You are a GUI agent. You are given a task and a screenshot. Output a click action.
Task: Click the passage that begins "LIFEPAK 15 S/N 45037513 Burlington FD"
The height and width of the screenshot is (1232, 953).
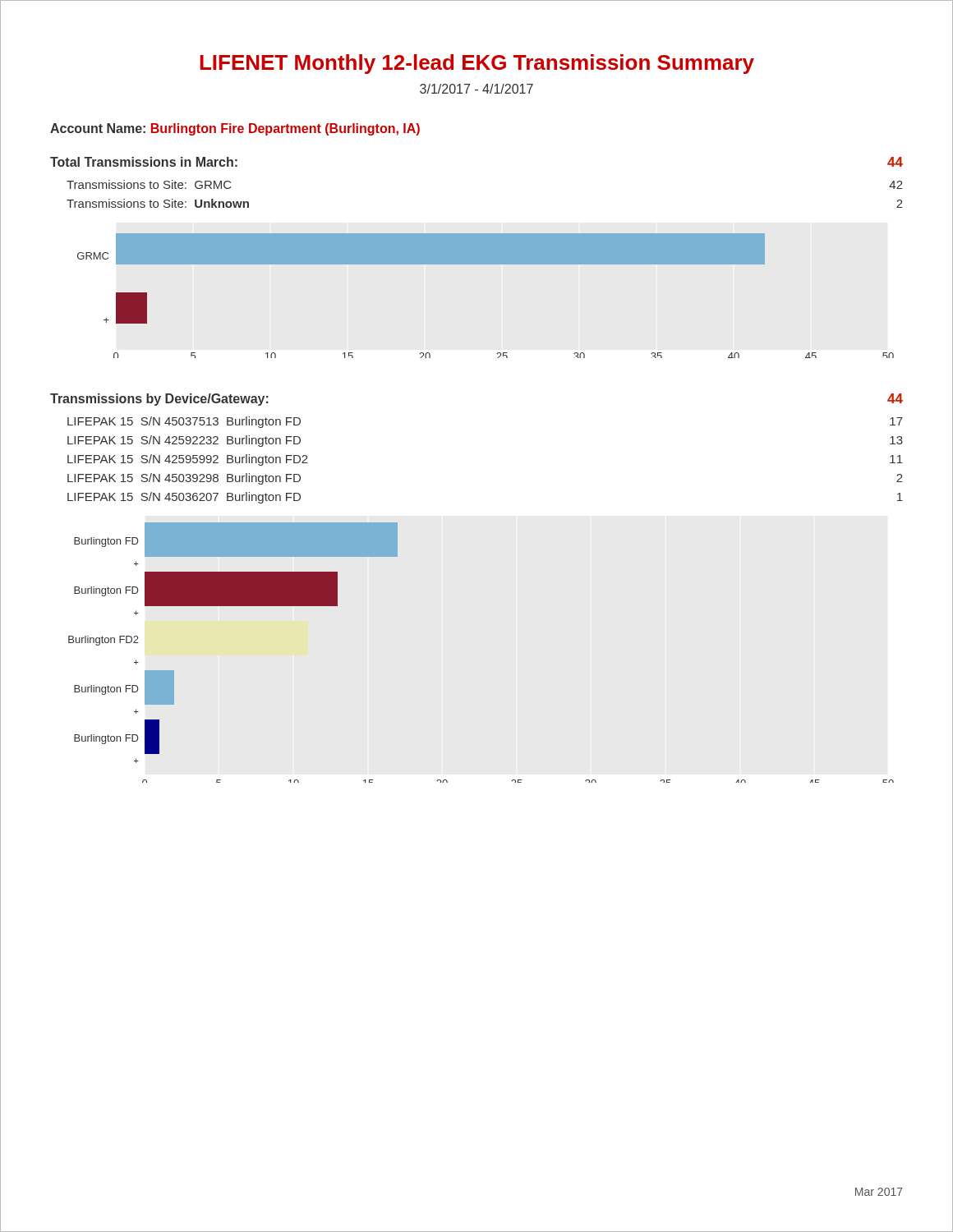pyautogui.click(x=180, y=422)
